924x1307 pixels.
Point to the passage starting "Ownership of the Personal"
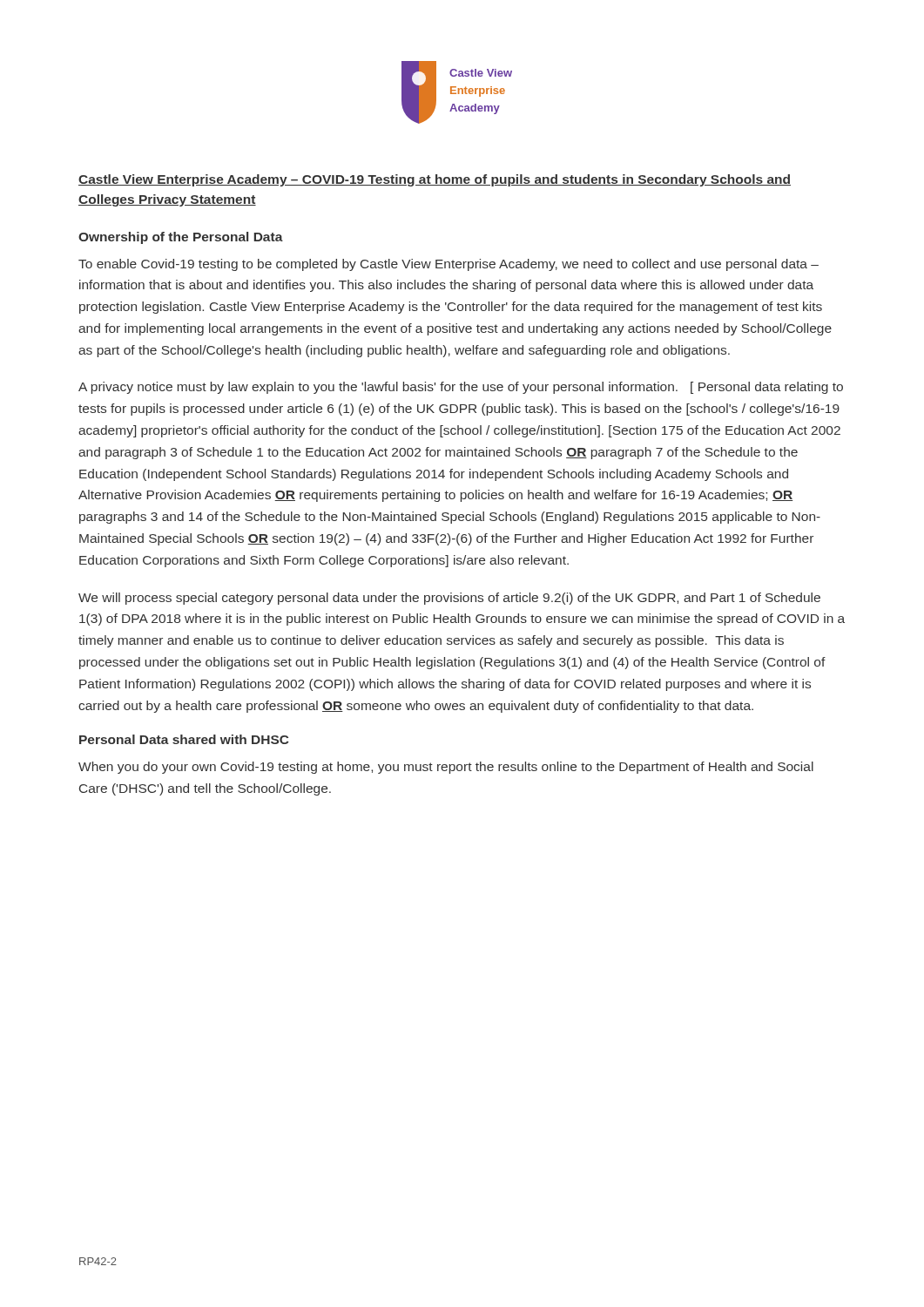click(x=181, y=238)
